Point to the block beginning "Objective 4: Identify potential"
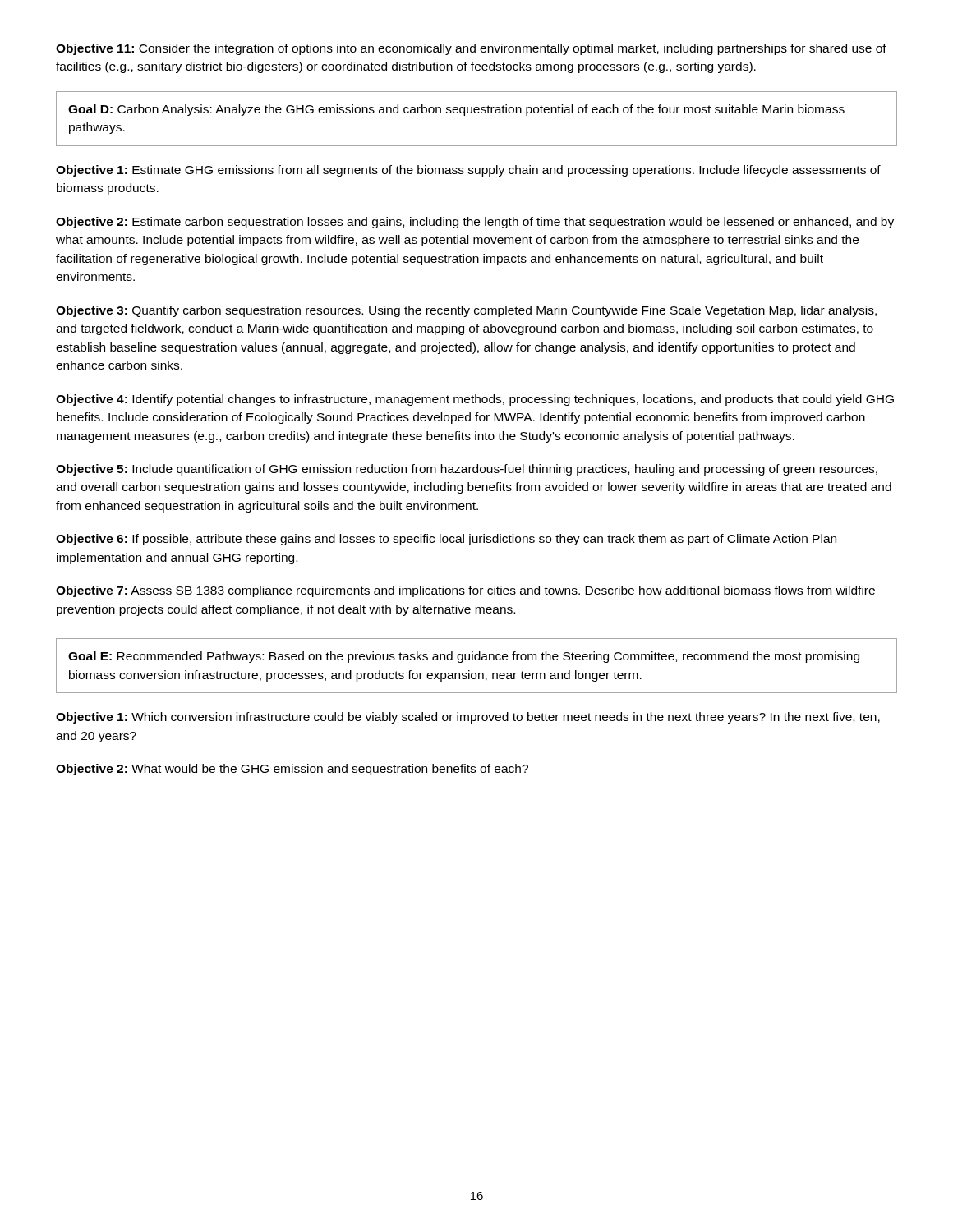The image size is (953, 1232). click(x=475, y=417)
